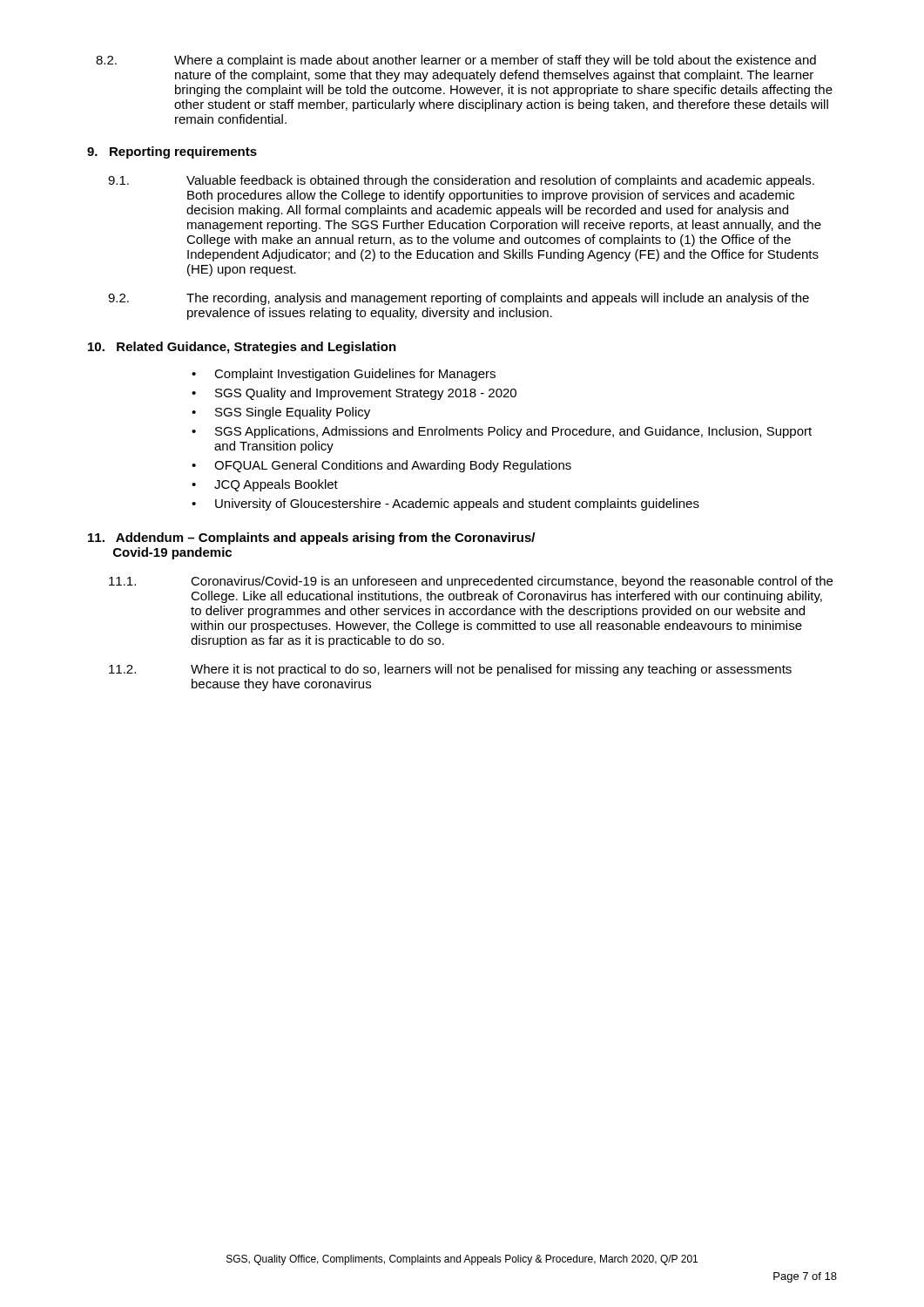
Task: Find the region starting "• SGS Applications, Admissions and"
Action: (x=514, y=438)
